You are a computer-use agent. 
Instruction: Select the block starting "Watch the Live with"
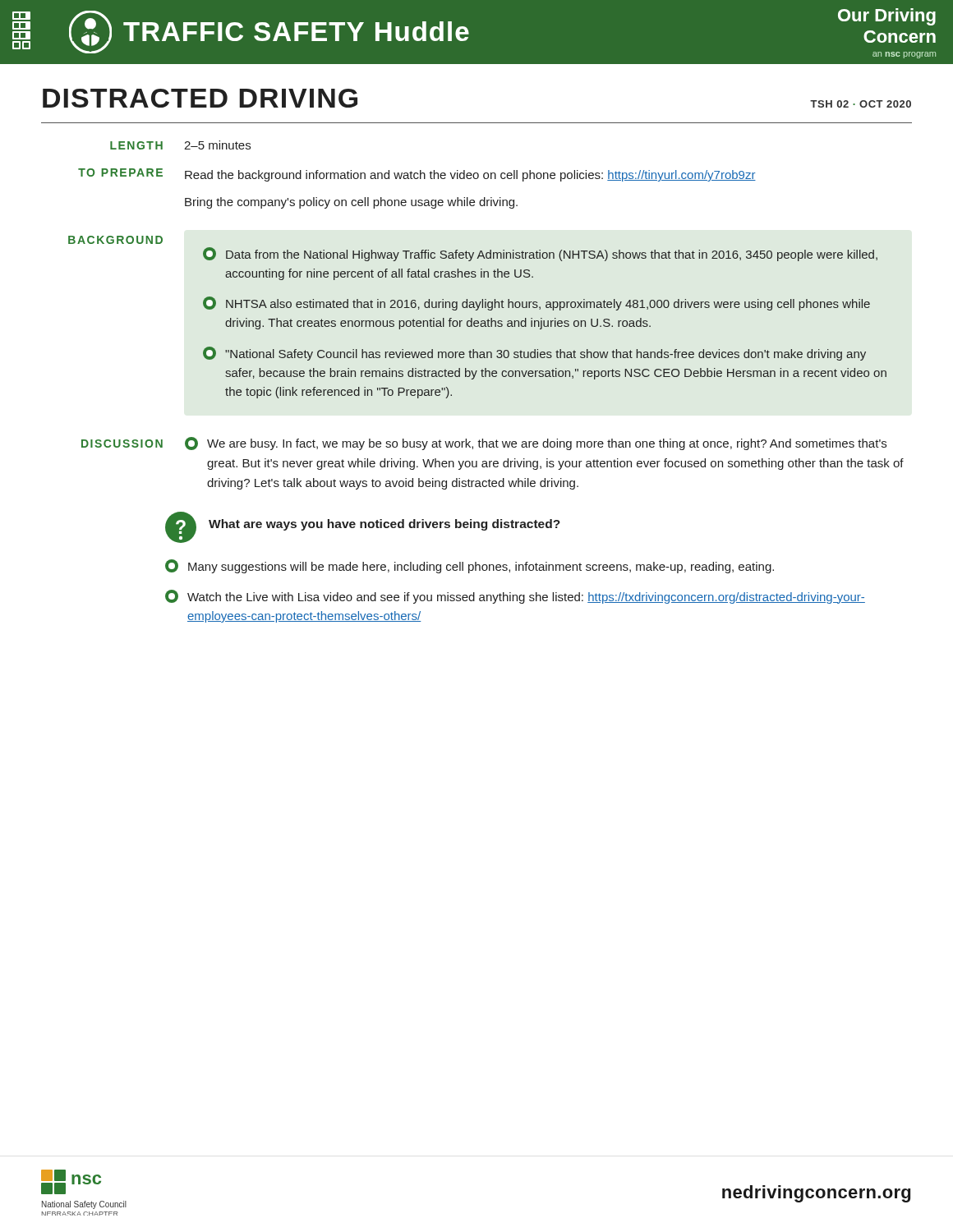point(538,606)
